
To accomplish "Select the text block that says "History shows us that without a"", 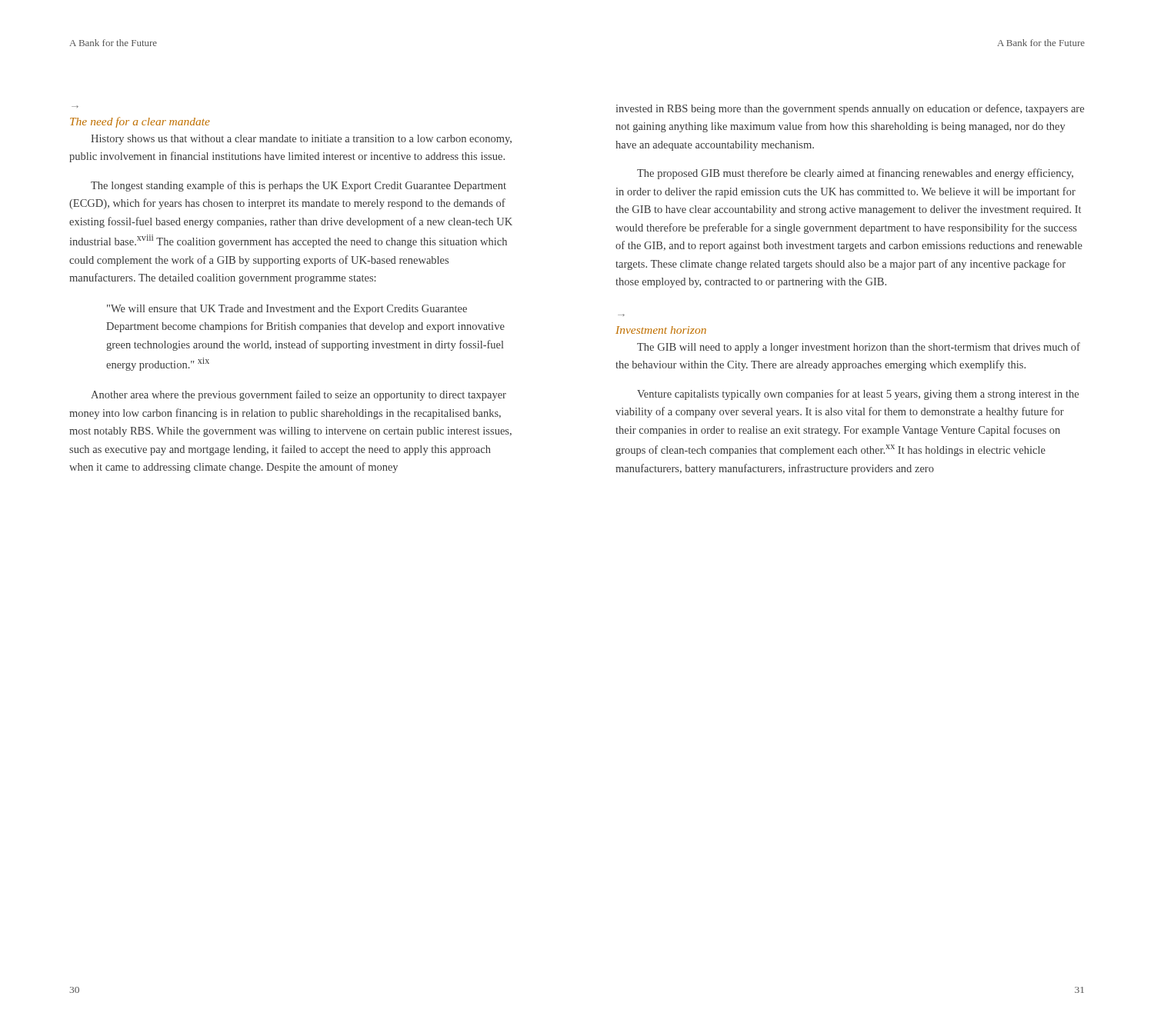I will coord(291,147).
